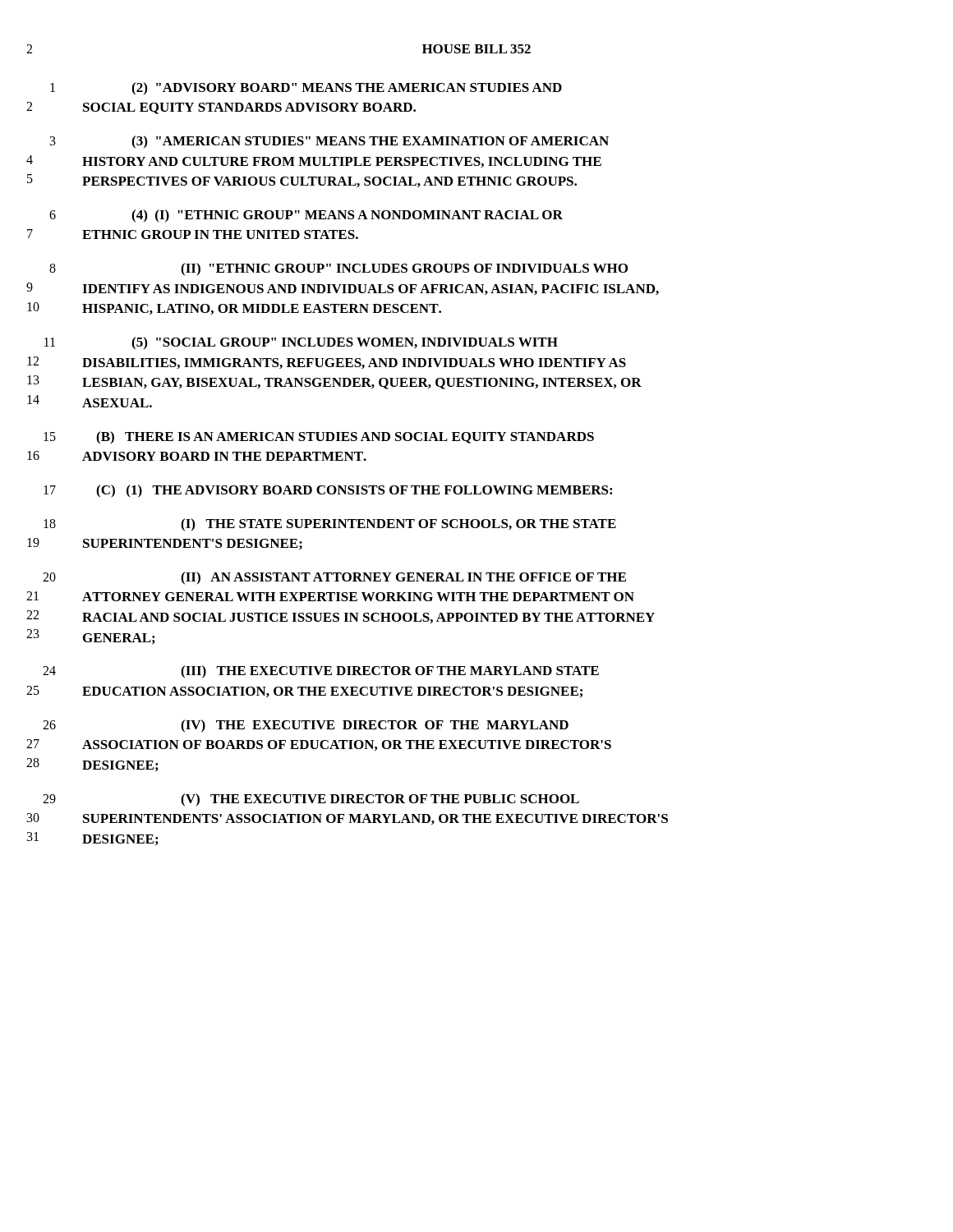Locate the element starting "3 (3) "AMERICAN STUDIES" MEANS"
The height and width of the screenshot is (1232, 953).
(476, 162)
